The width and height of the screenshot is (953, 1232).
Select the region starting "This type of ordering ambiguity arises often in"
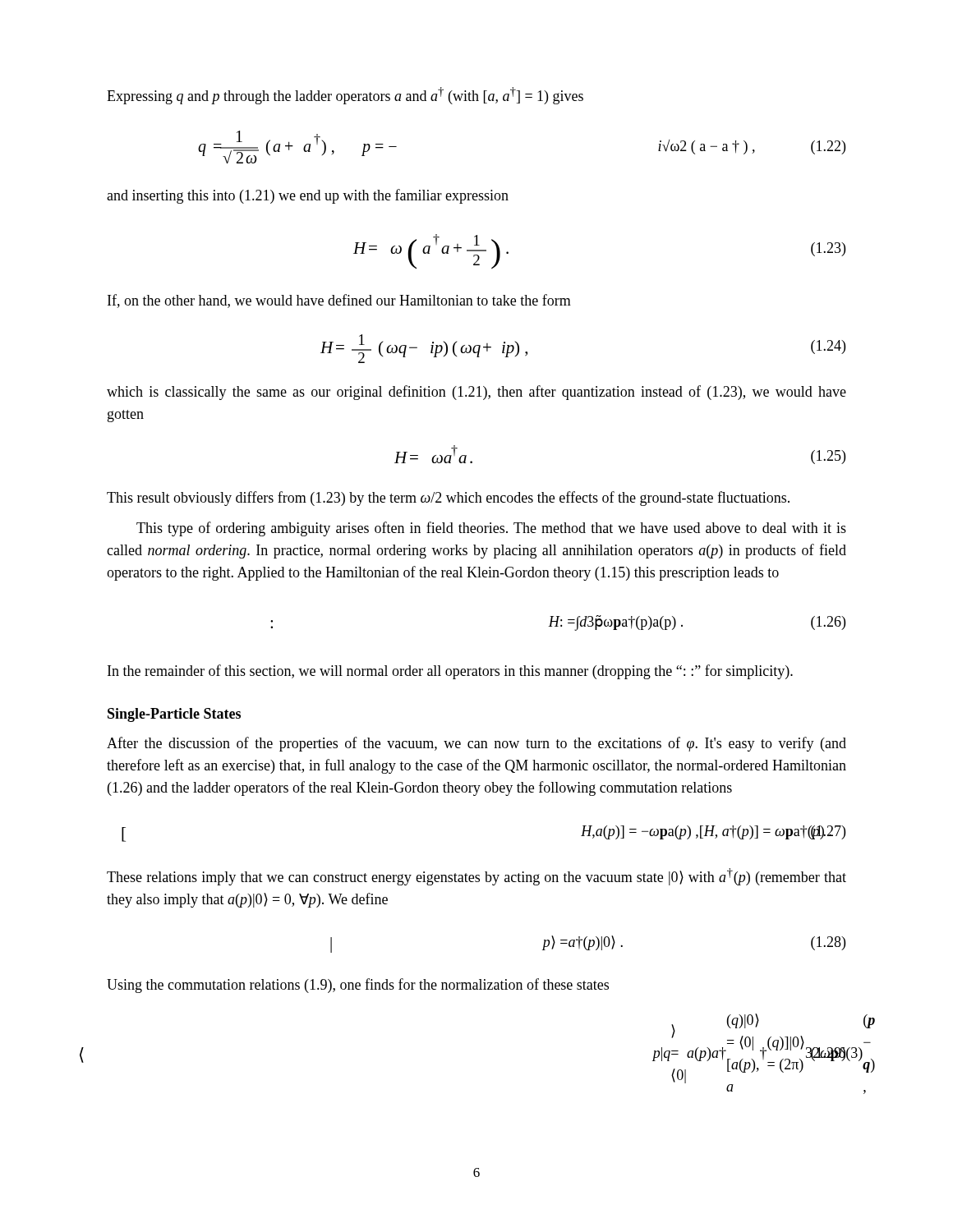(476, 551)
